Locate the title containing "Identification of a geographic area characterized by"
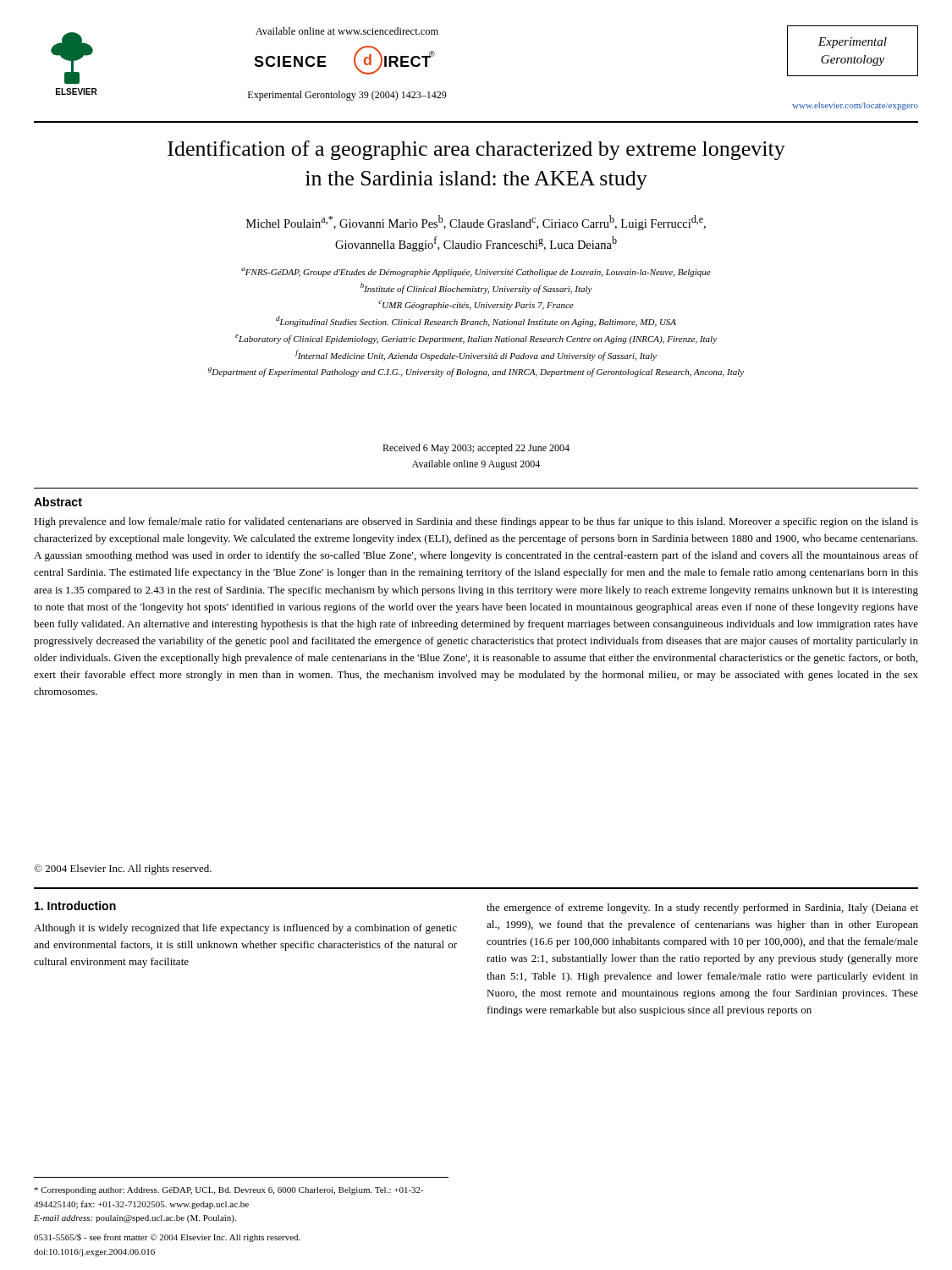 coord(476,163)
